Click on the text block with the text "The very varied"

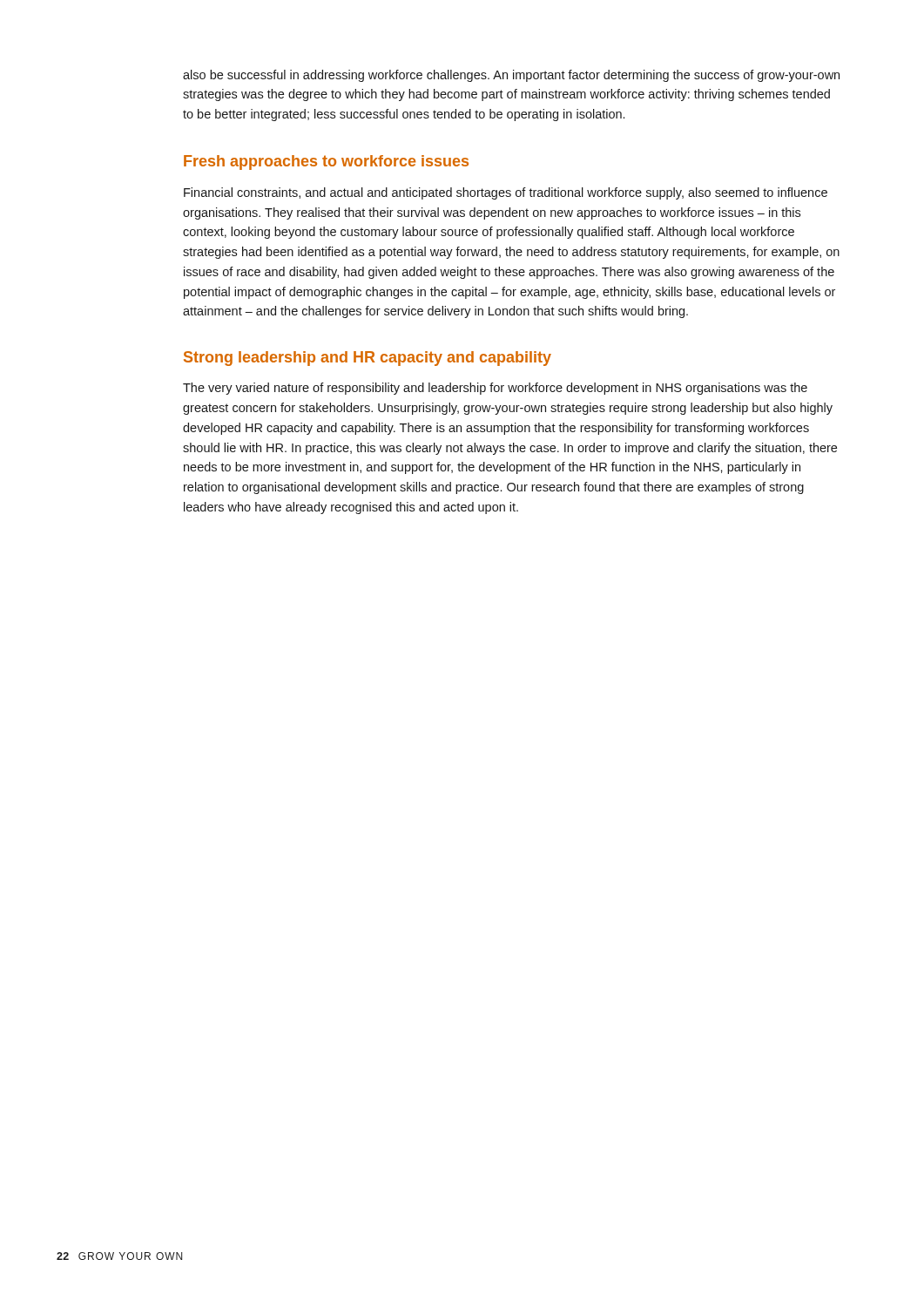pos(510,448)
